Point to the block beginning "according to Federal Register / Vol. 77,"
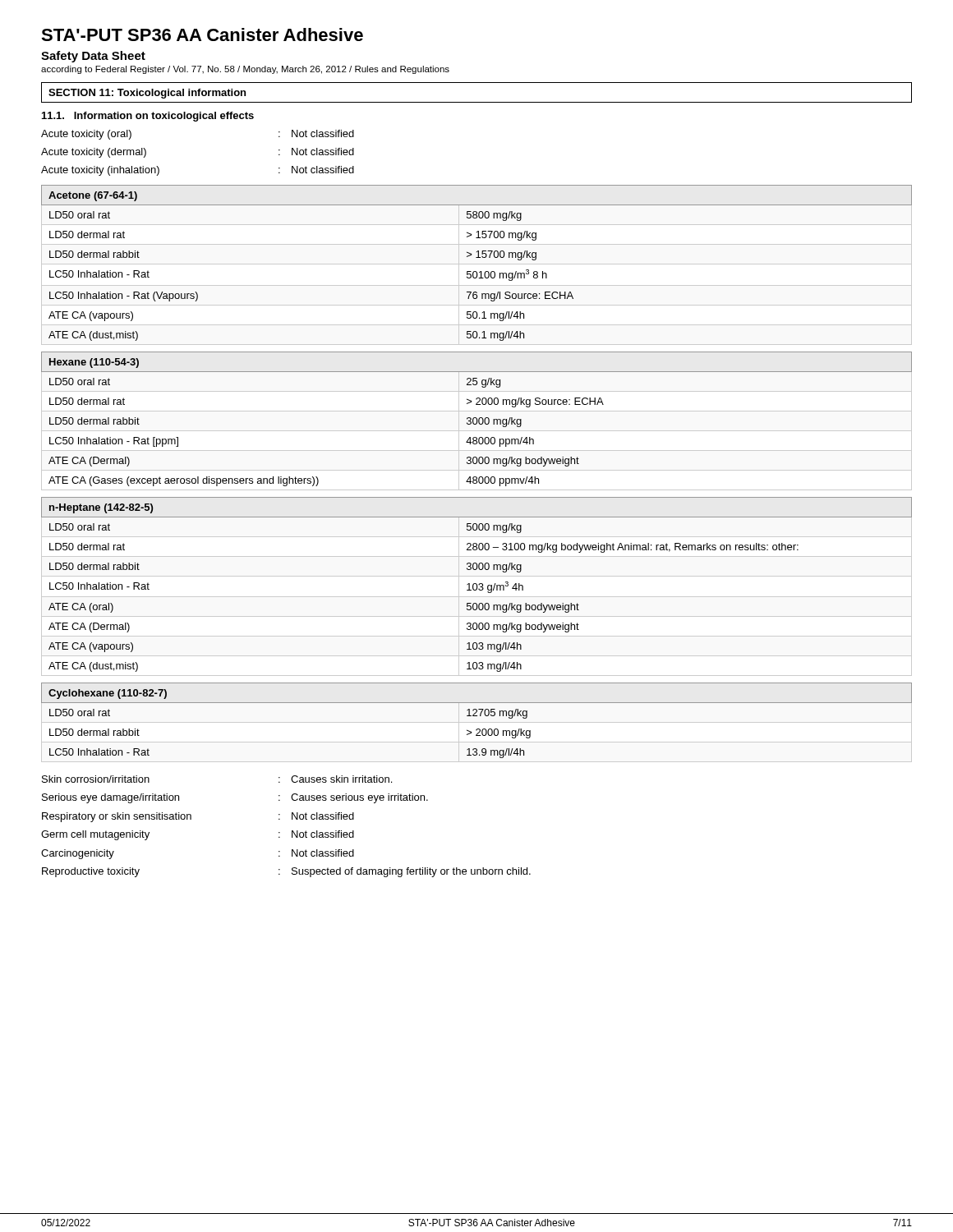 tap(245, 69)
